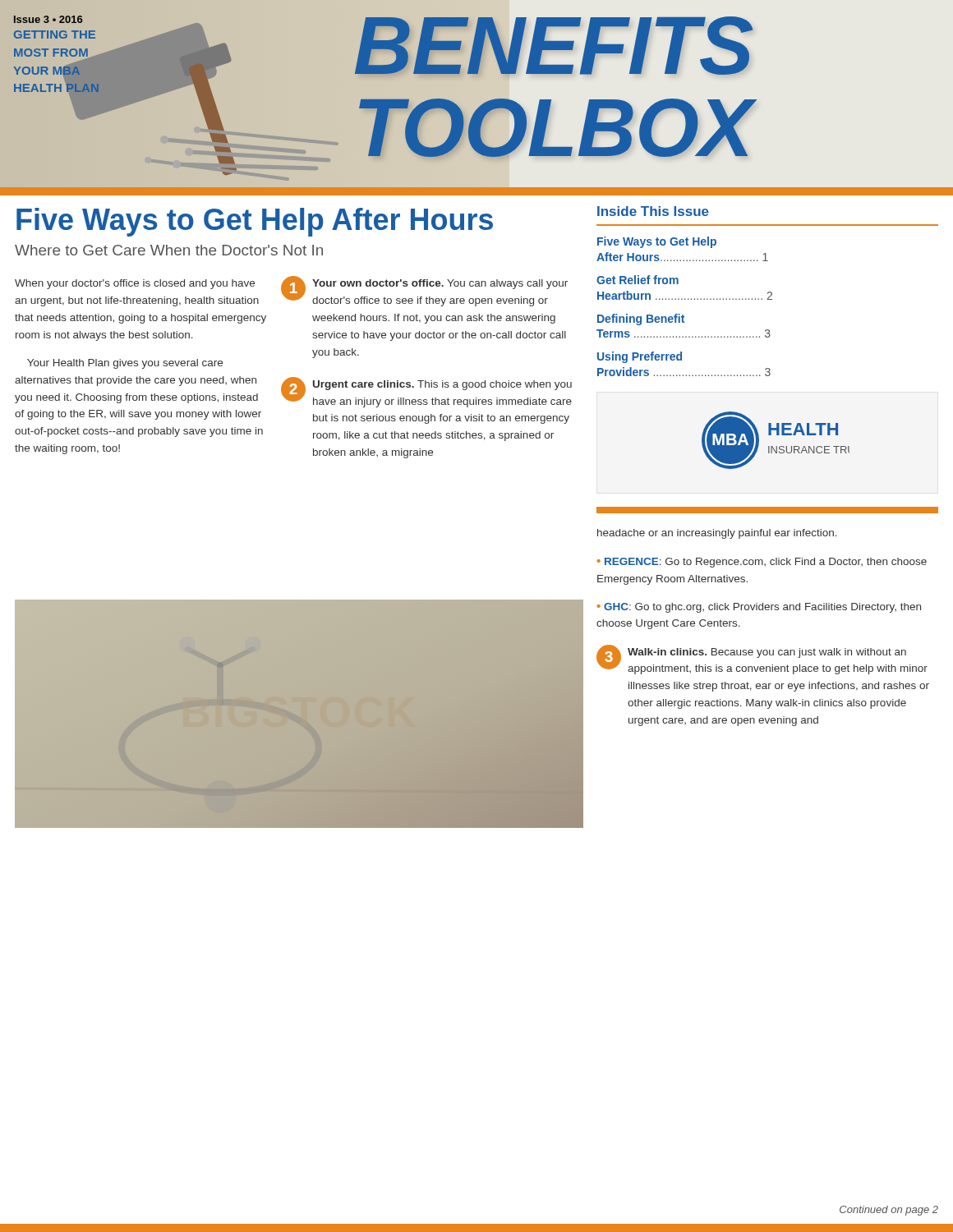
Task: Select the title
Action: tap(298, 220)
